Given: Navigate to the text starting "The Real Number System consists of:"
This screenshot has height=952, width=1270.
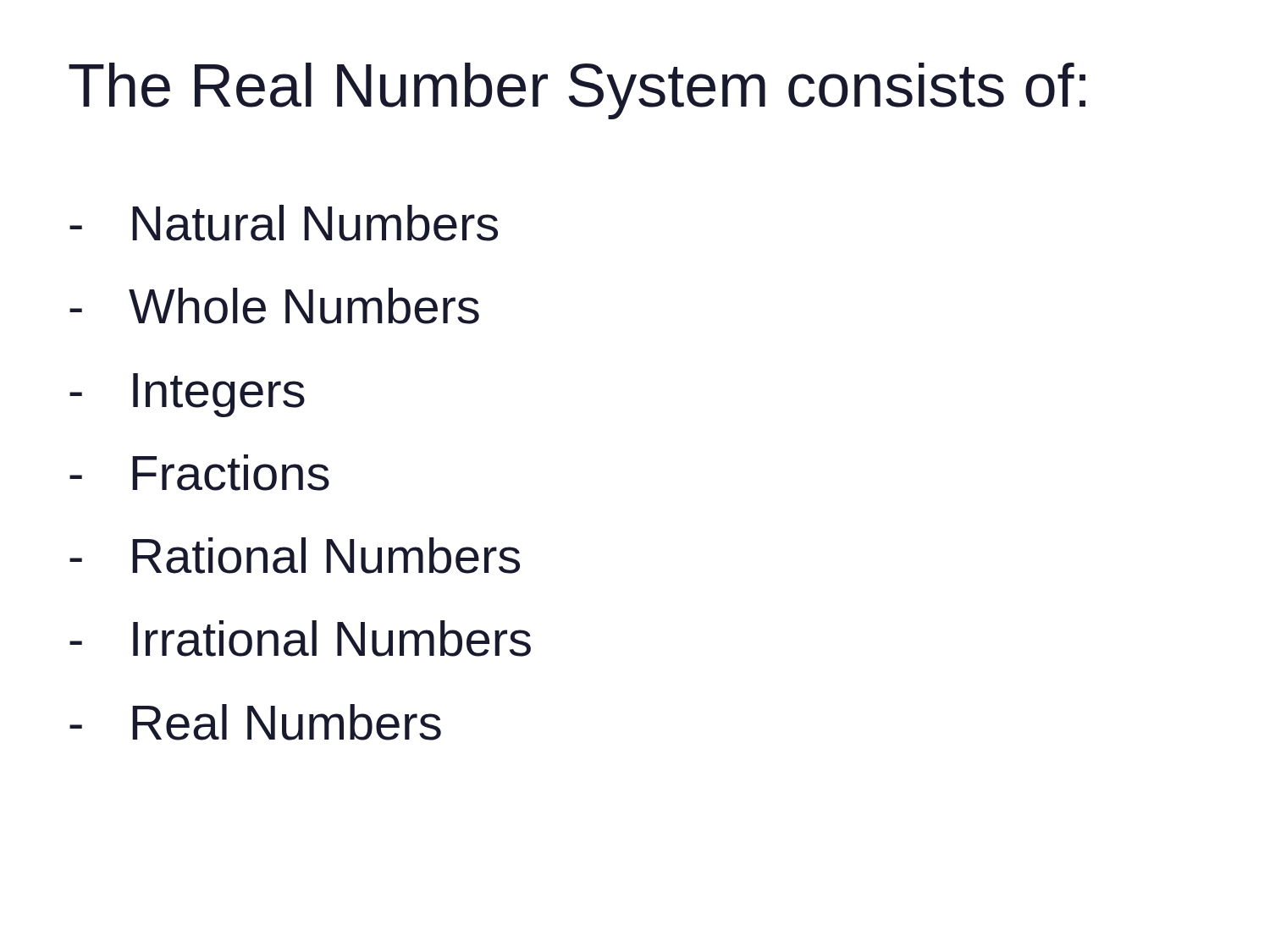Looking at the screenshot, I should (579, 85).
